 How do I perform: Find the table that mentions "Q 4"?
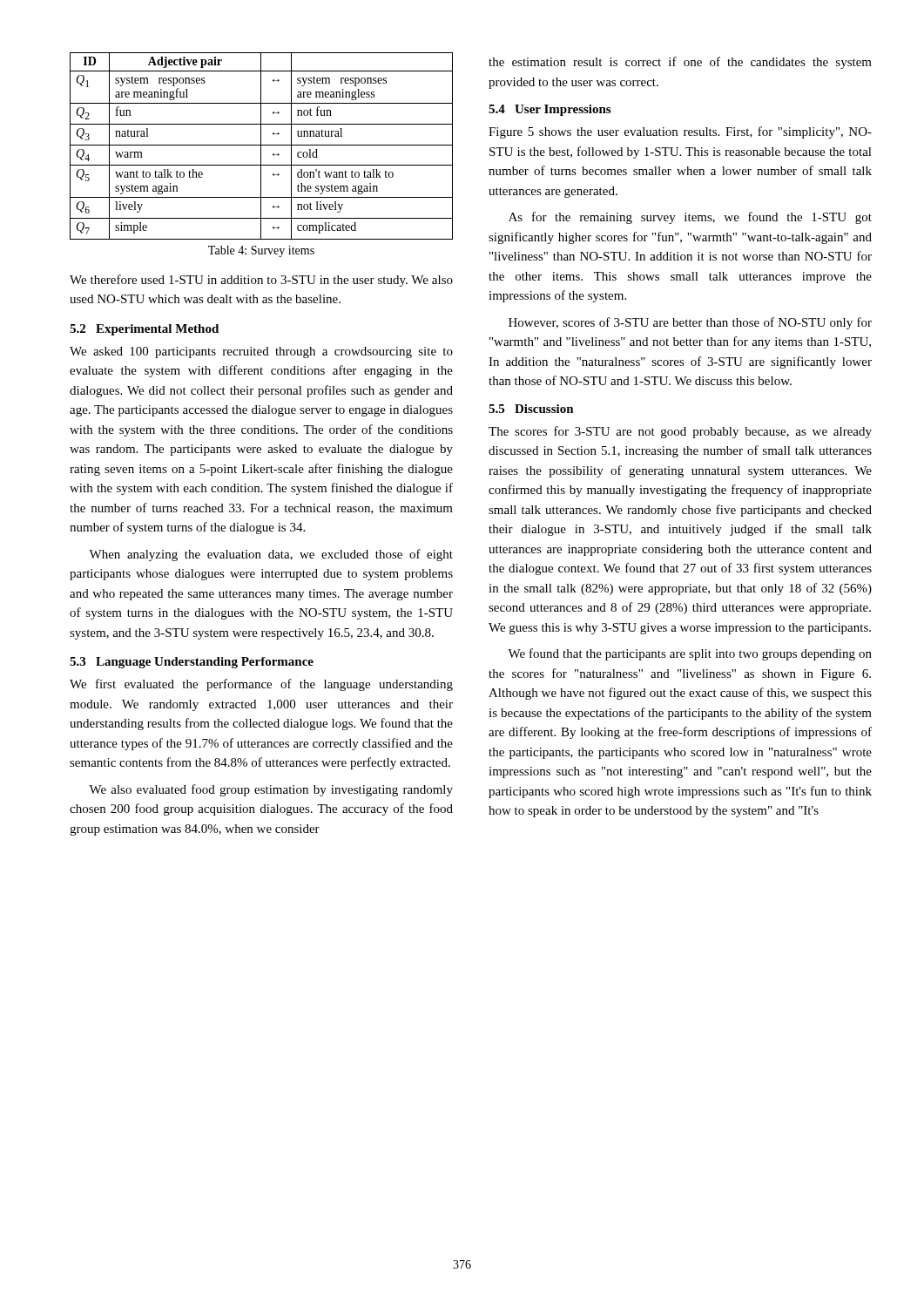261,146
